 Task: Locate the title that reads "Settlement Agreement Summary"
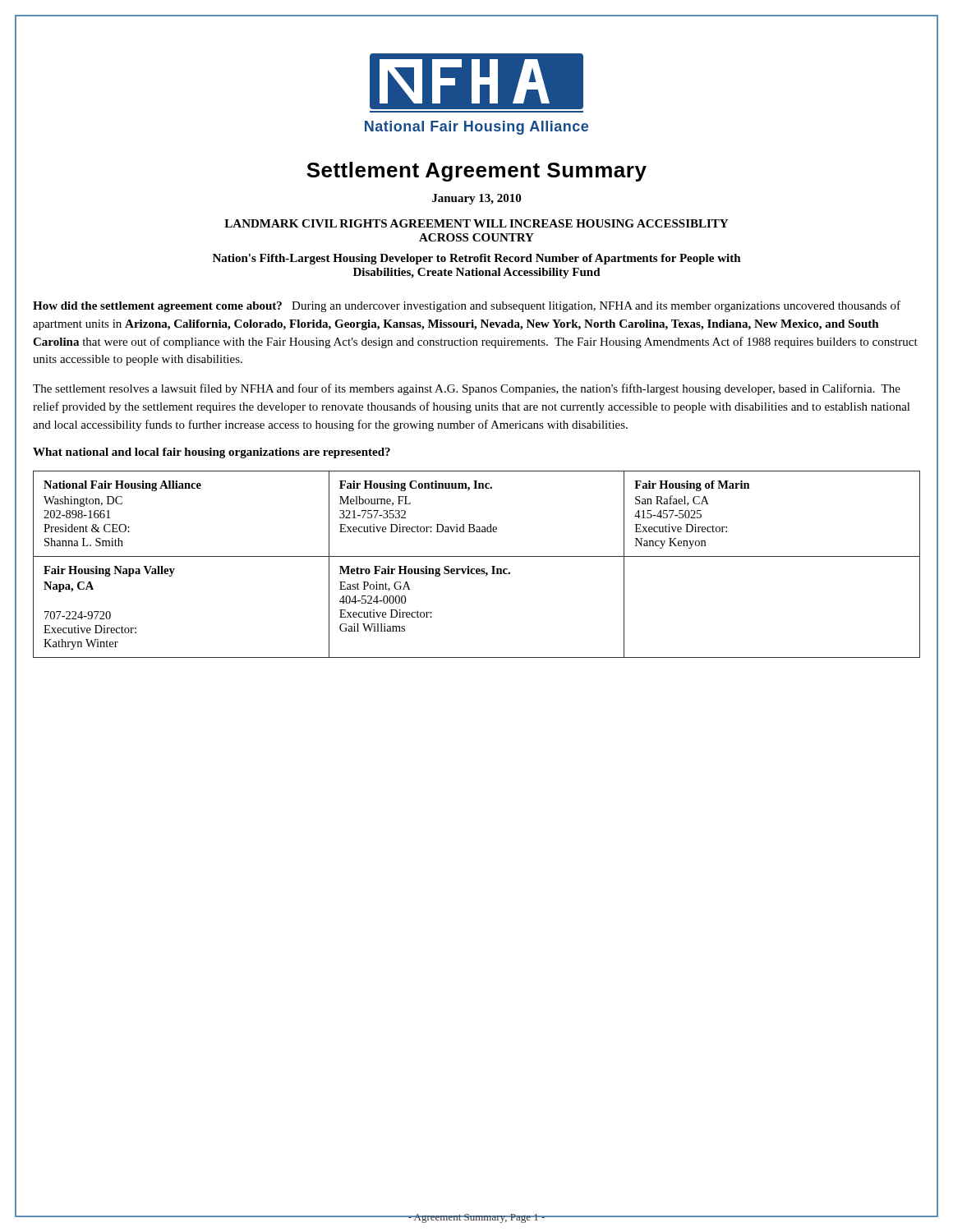(476, 170)
